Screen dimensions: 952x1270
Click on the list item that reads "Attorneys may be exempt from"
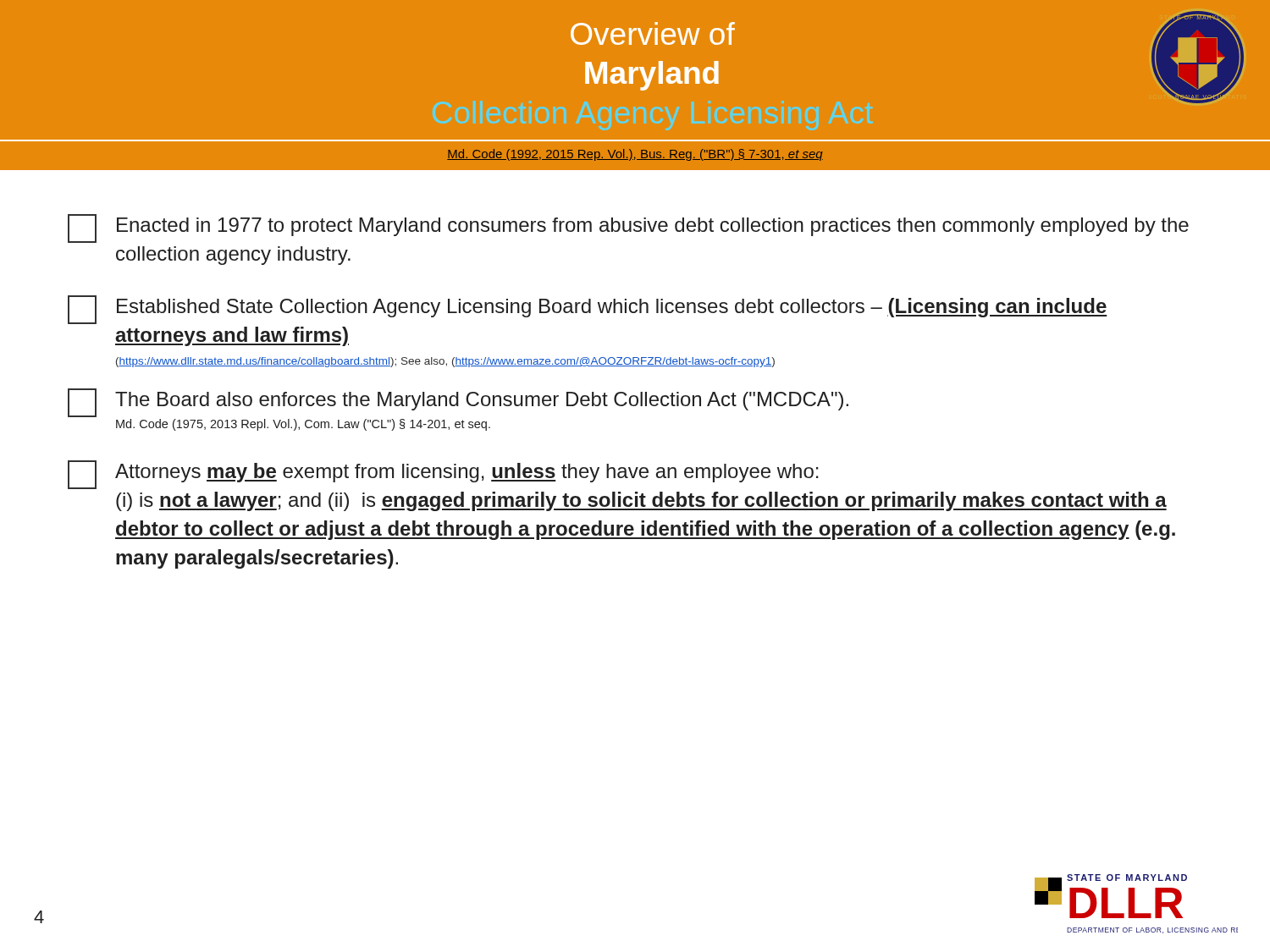(635, 514)
